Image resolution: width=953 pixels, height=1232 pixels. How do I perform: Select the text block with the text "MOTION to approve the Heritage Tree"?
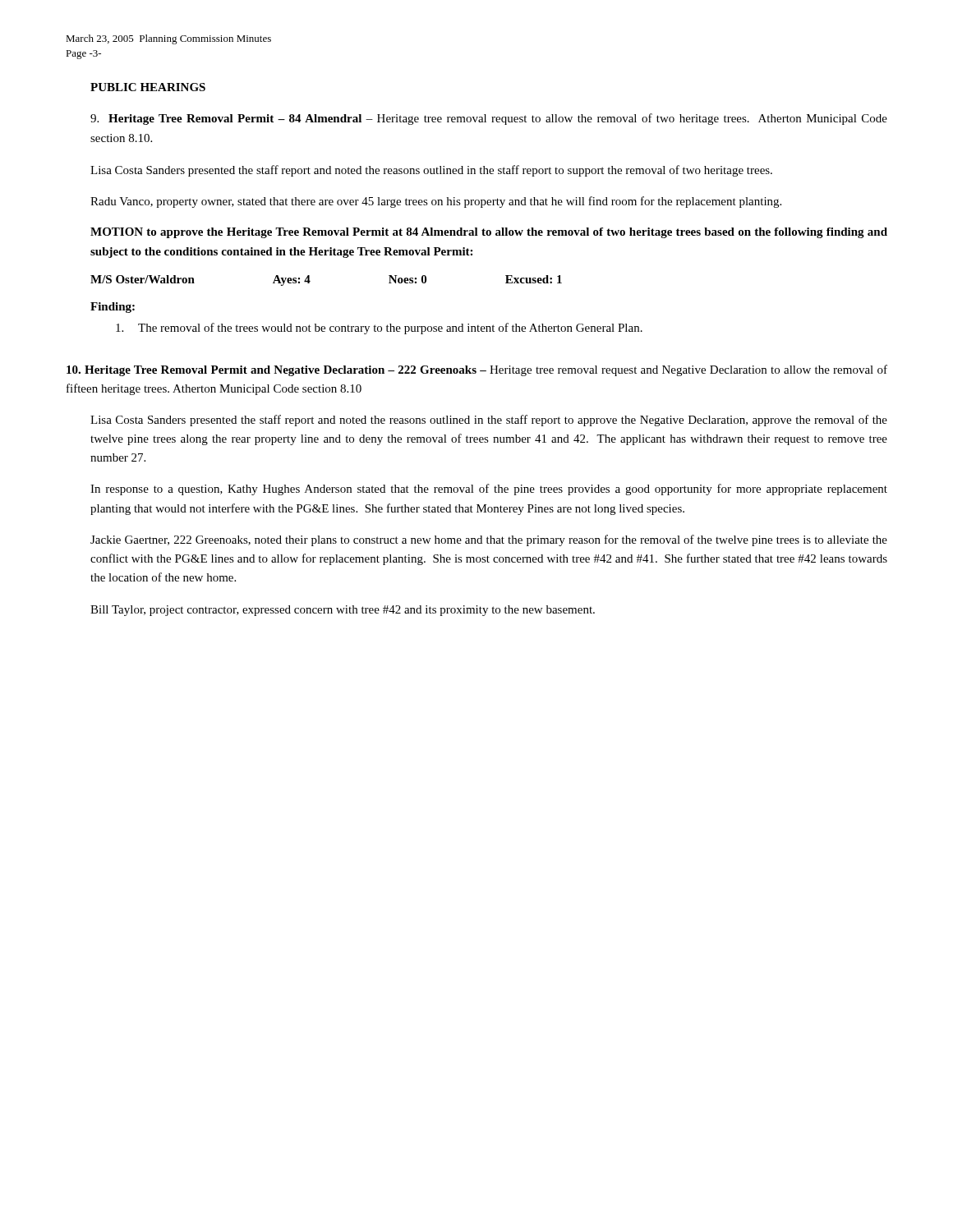click(x=489, y=241)
